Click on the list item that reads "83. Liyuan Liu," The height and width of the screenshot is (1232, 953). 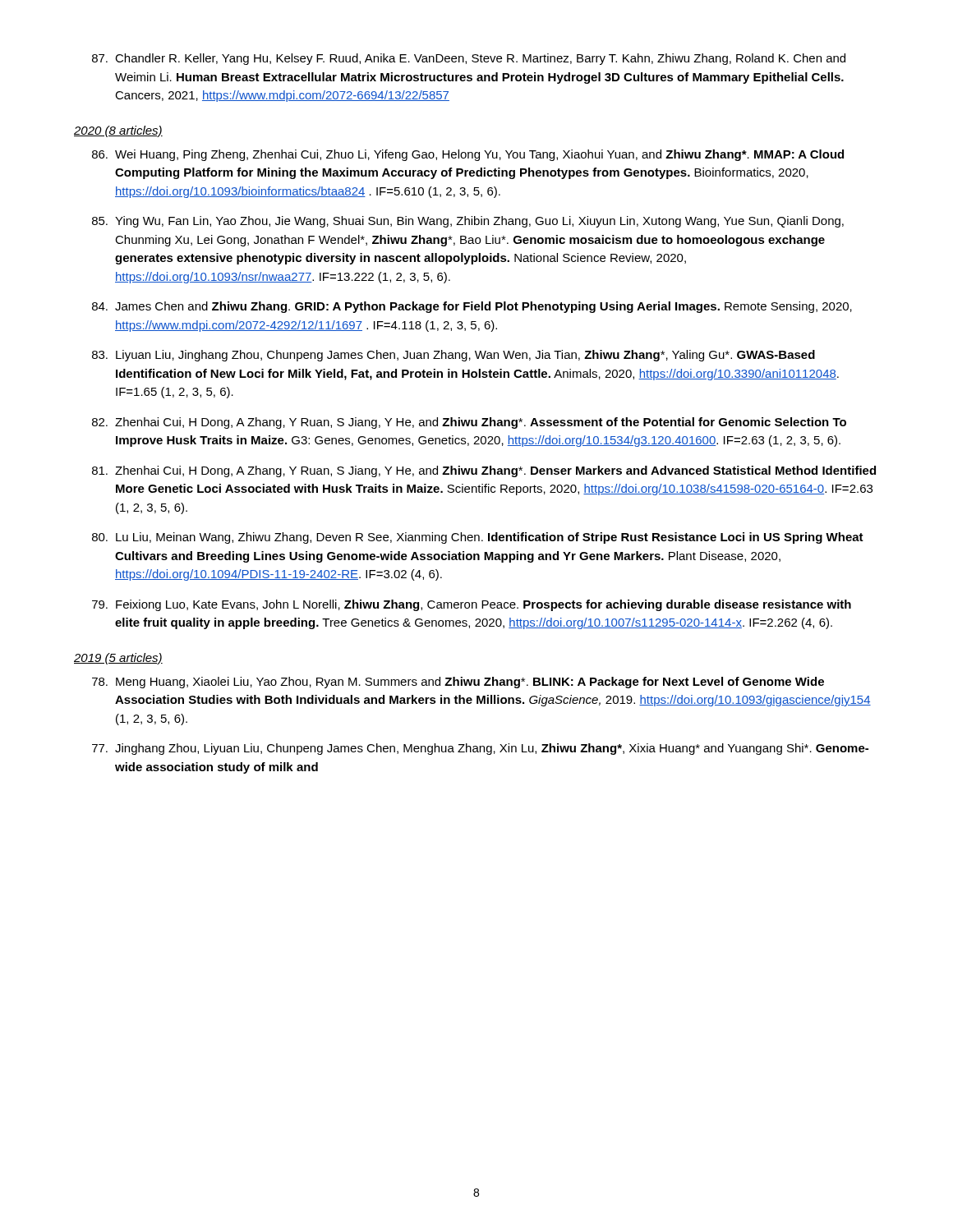[x=476, y=374]
